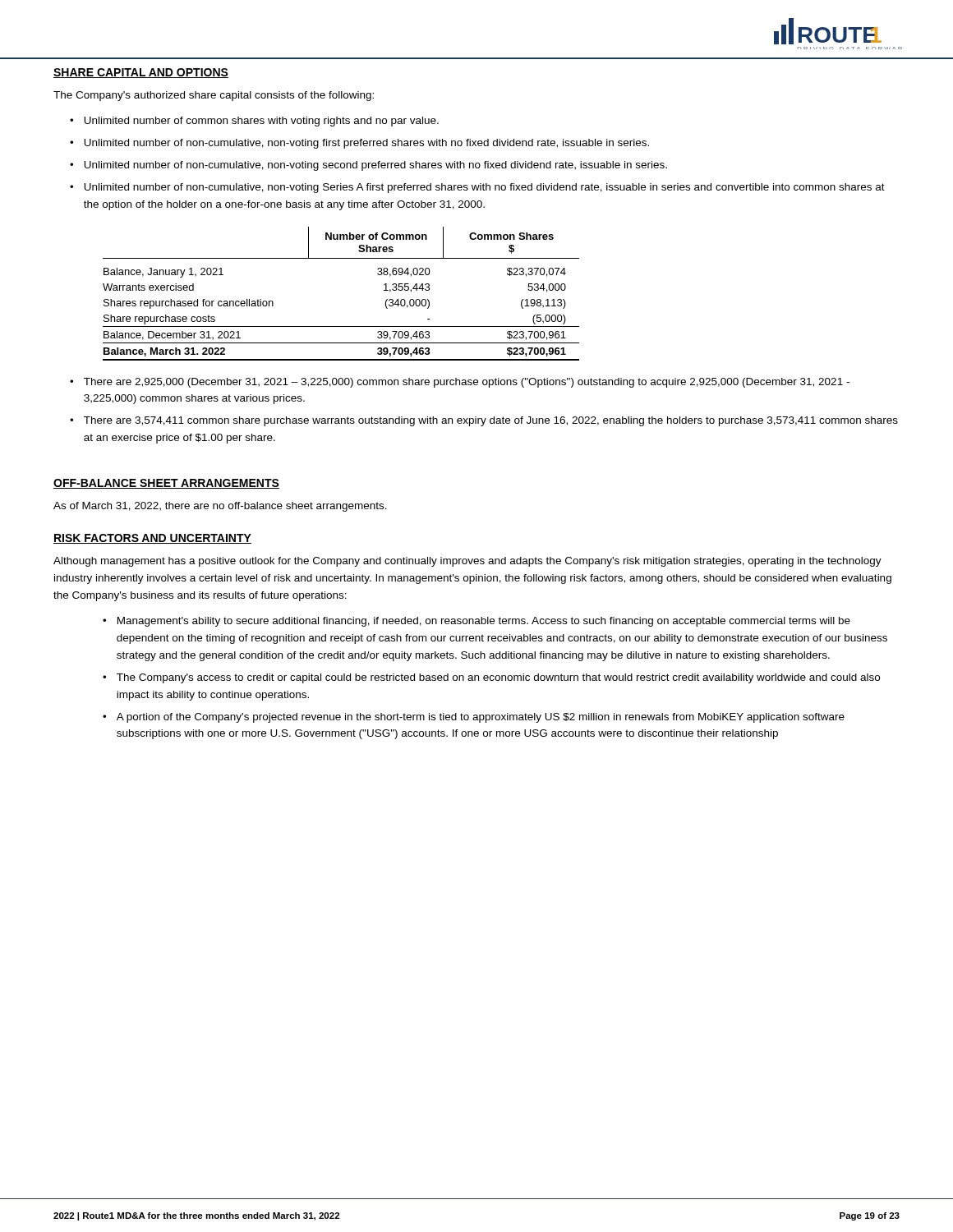Screen dimensions: 1232x953
Task: Where does it say "OFF-BALANCE SHEET ARRANGEMENTS"?
Action: click(x=166, y=483)
